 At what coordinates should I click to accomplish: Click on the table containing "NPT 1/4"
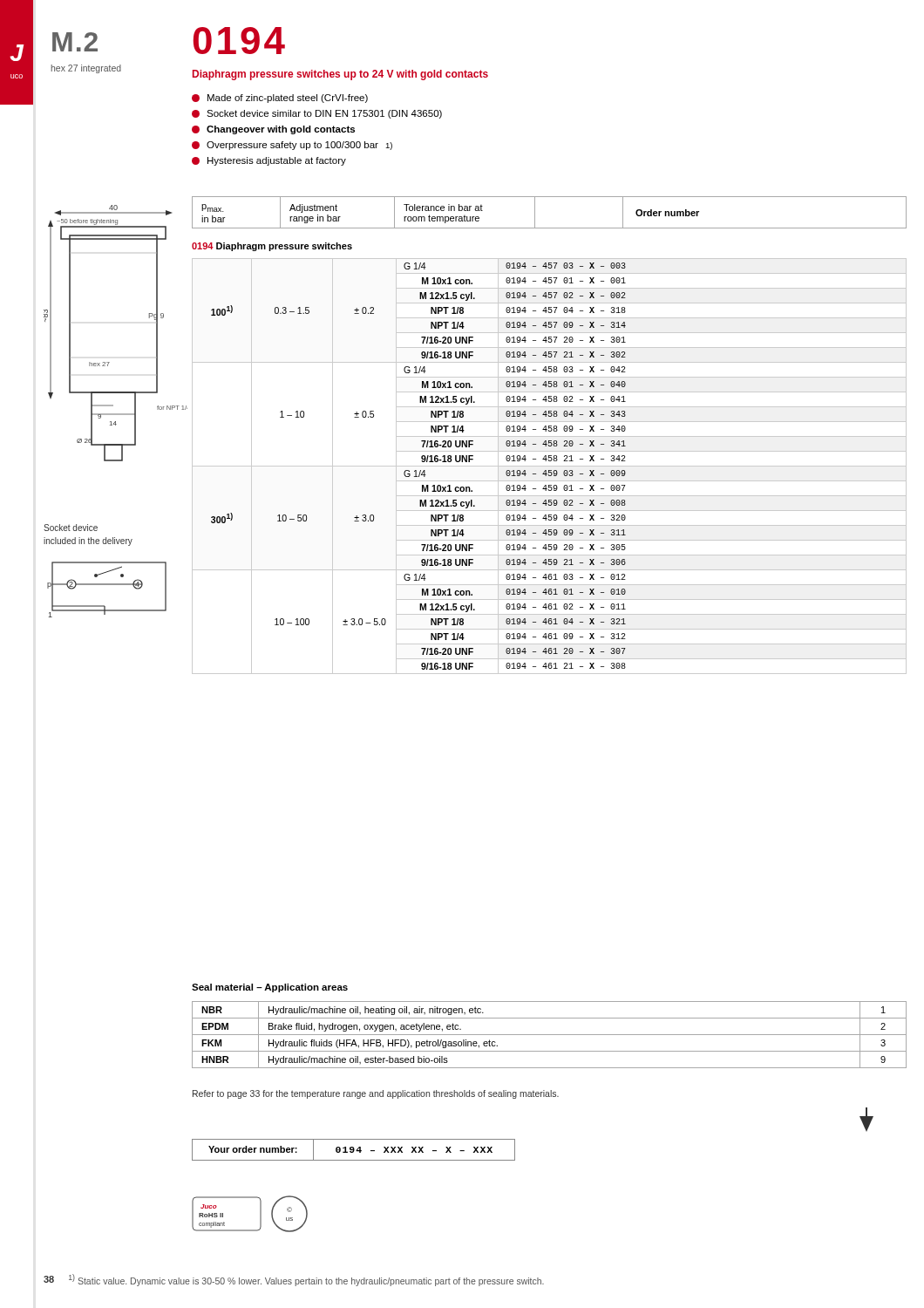point(549,466)
